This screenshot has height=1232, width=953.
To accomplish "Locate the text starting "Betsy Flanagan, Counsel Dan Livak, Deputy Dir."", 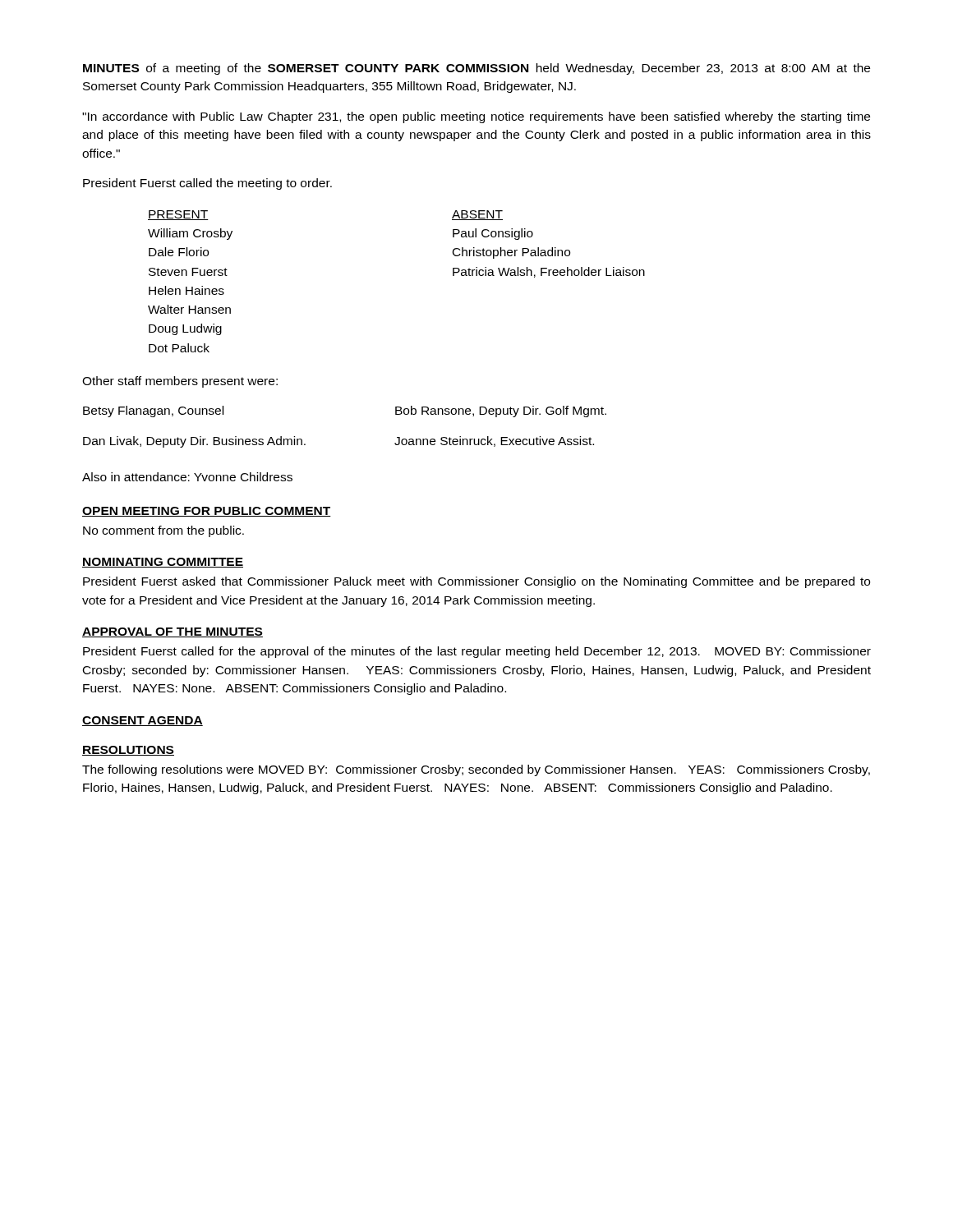I will (x=238, y=426).
